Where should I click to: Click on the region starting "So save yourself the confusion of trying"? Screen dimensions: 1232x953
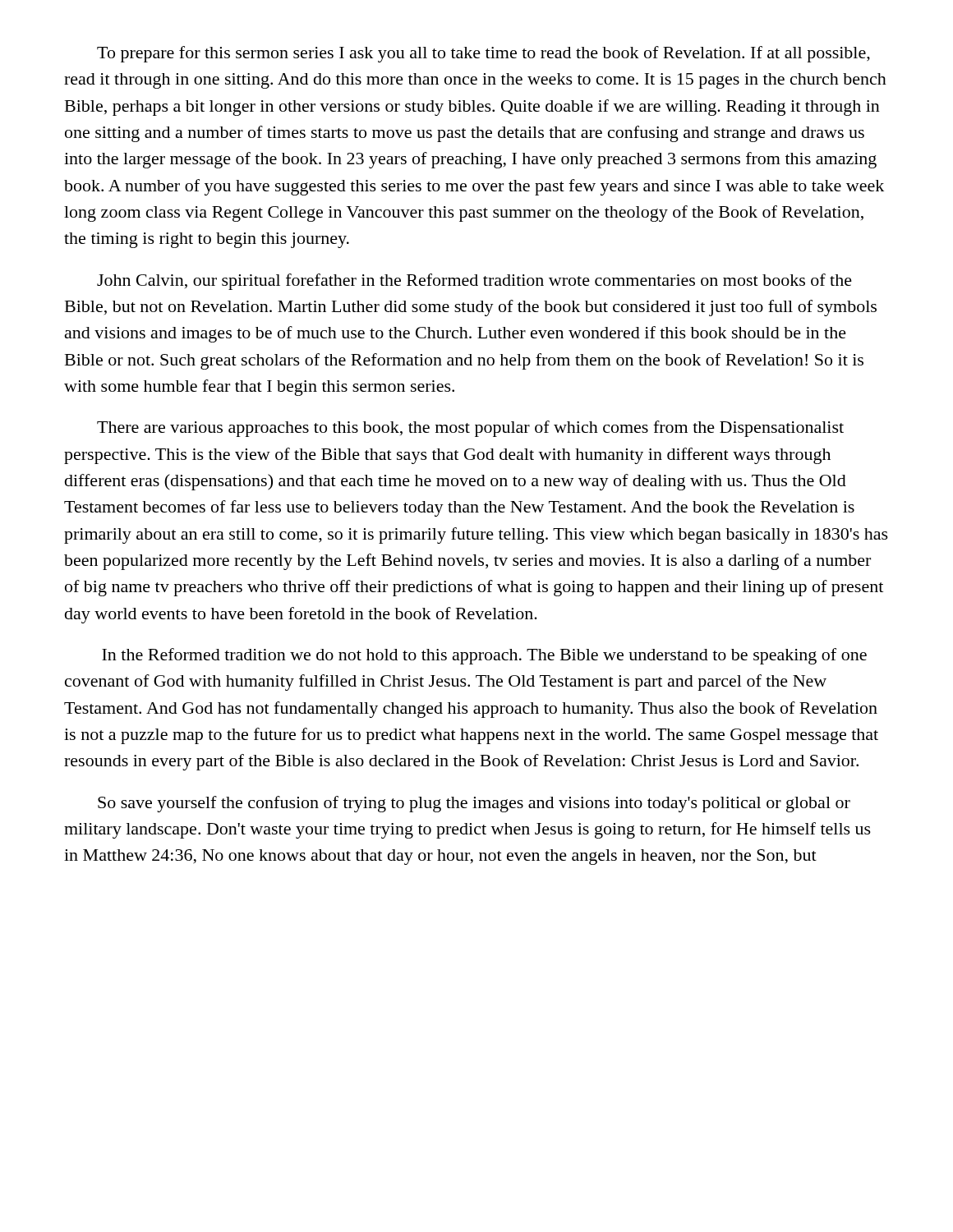[x=476, y=829]
